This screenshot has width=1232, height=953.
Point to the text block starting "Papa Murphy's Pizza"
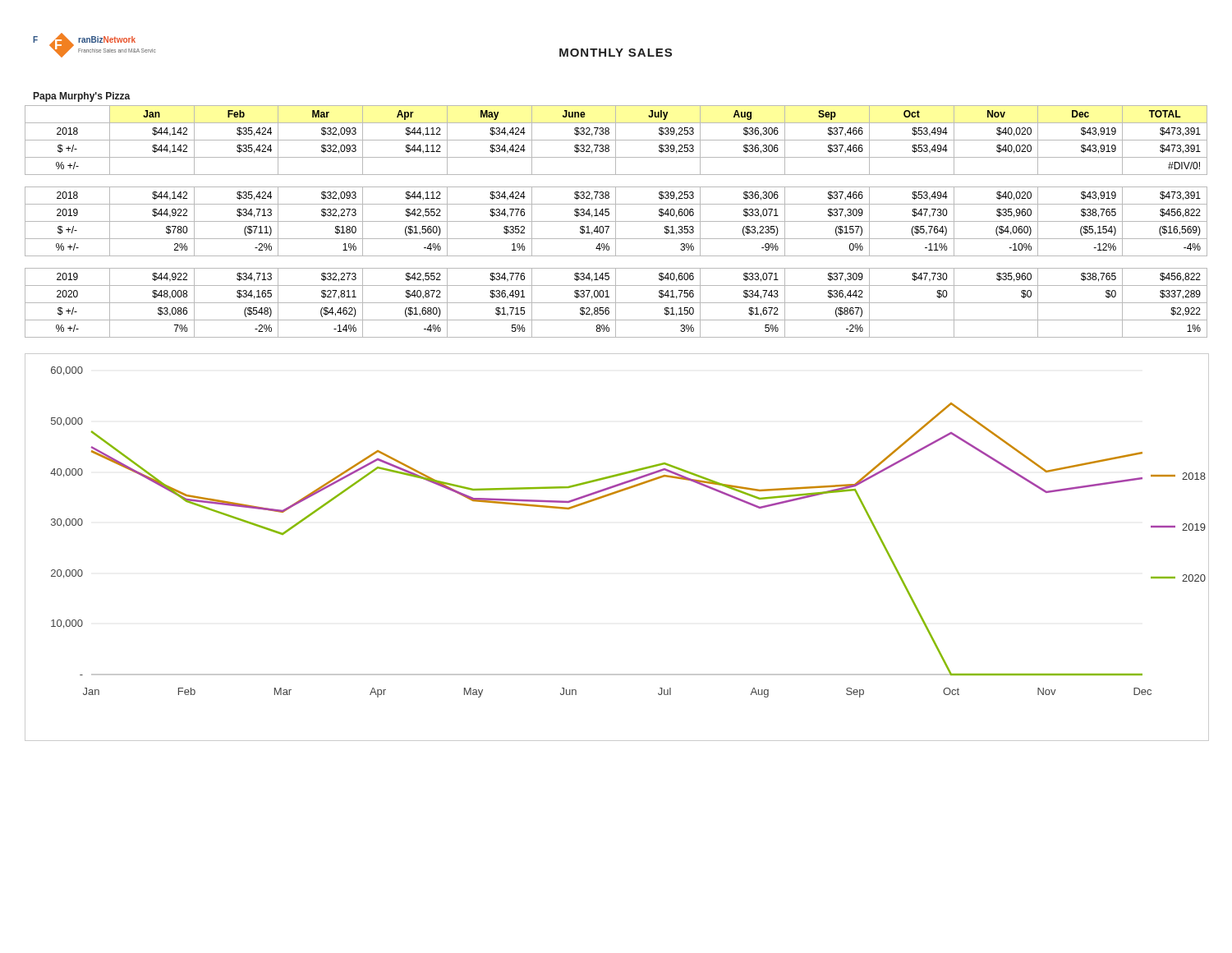click(x=81, y=96)
